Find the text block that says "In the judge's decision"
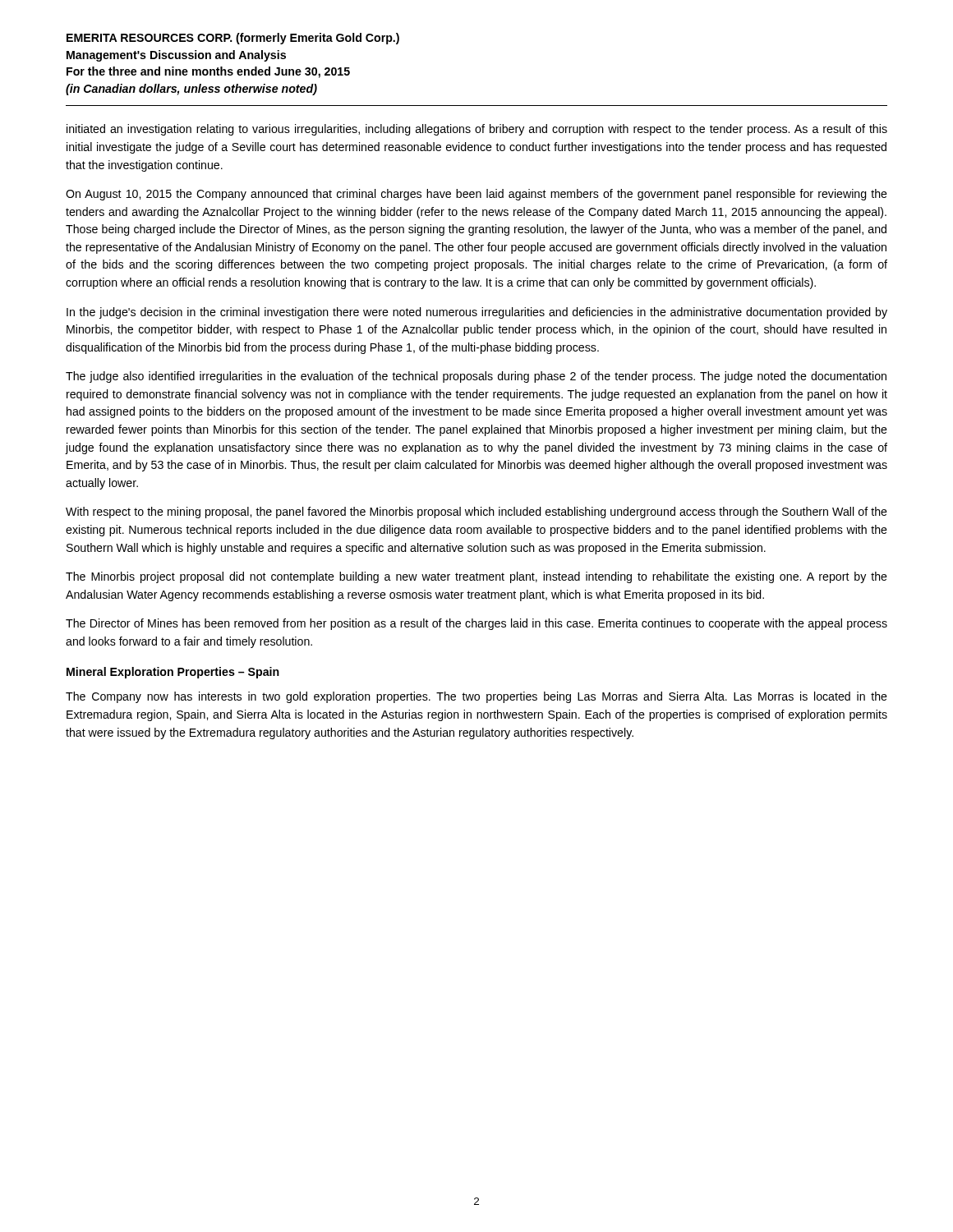This screenshot has height=1232, width=953. 476,329
